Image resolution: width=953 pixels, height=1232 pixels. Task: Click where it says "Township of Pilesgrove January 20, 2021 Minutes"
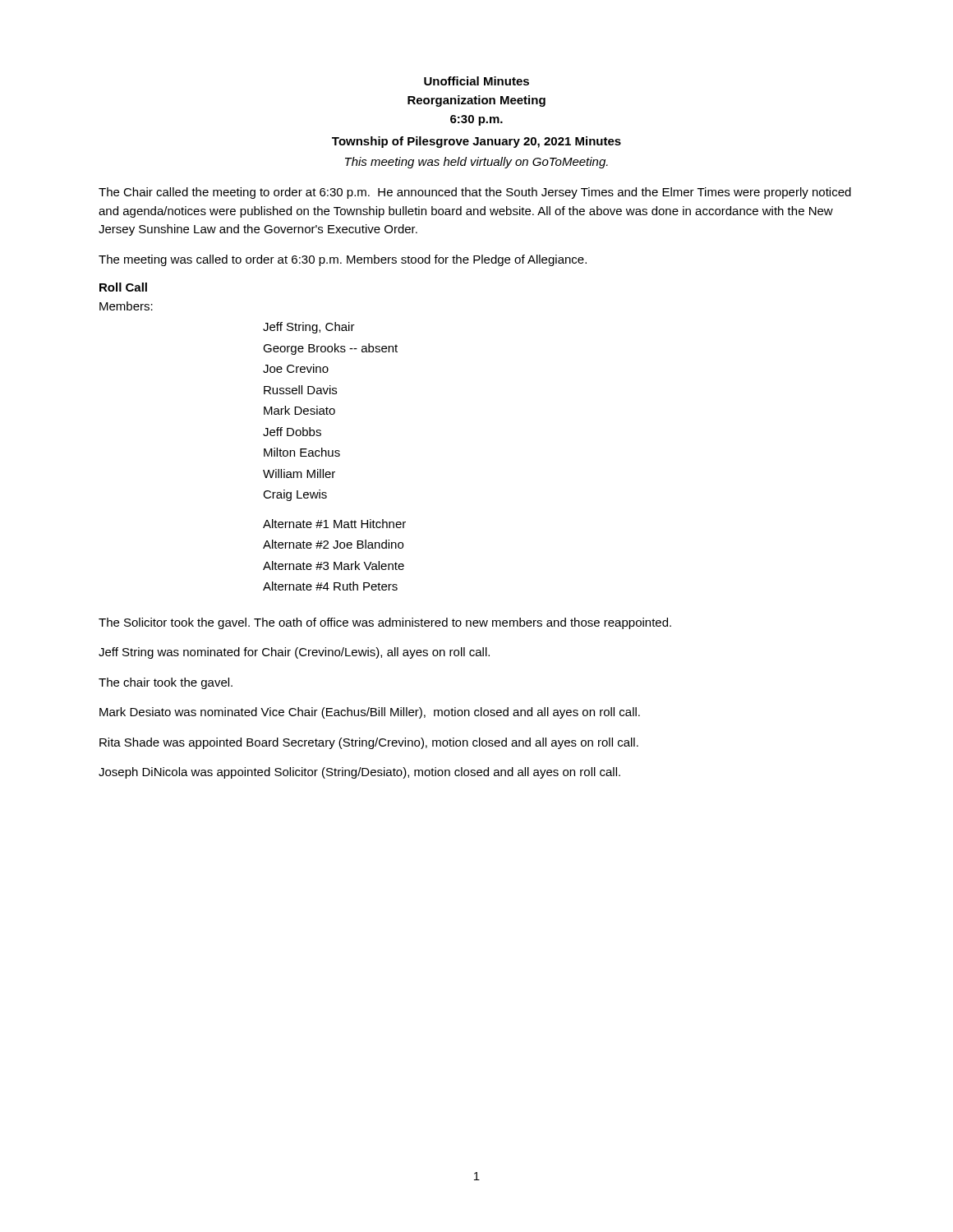tap(476, 141)
